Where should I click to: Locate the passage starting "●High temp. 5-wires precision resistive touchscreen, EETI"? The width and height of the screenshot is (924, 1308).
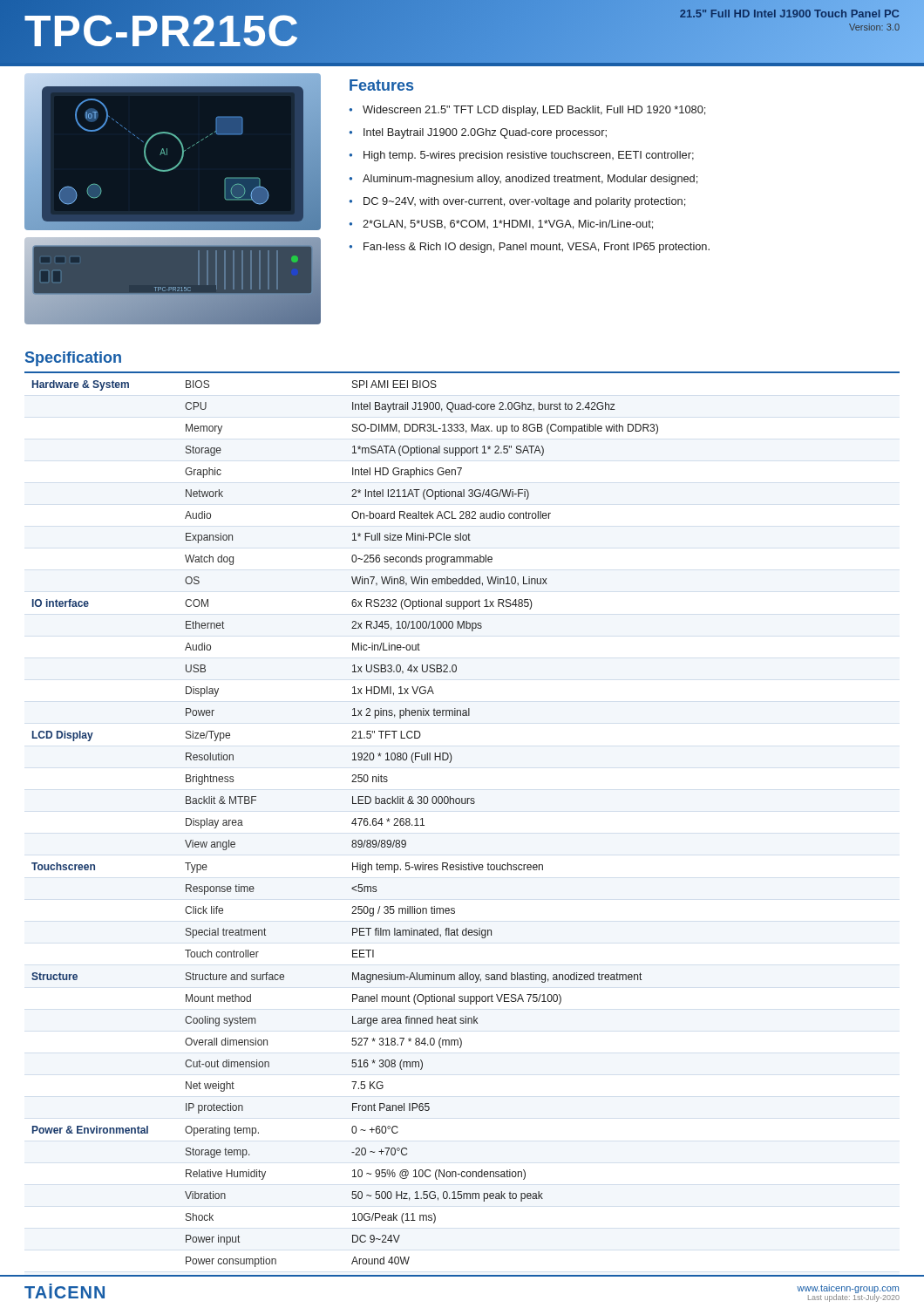pos(522,155)
